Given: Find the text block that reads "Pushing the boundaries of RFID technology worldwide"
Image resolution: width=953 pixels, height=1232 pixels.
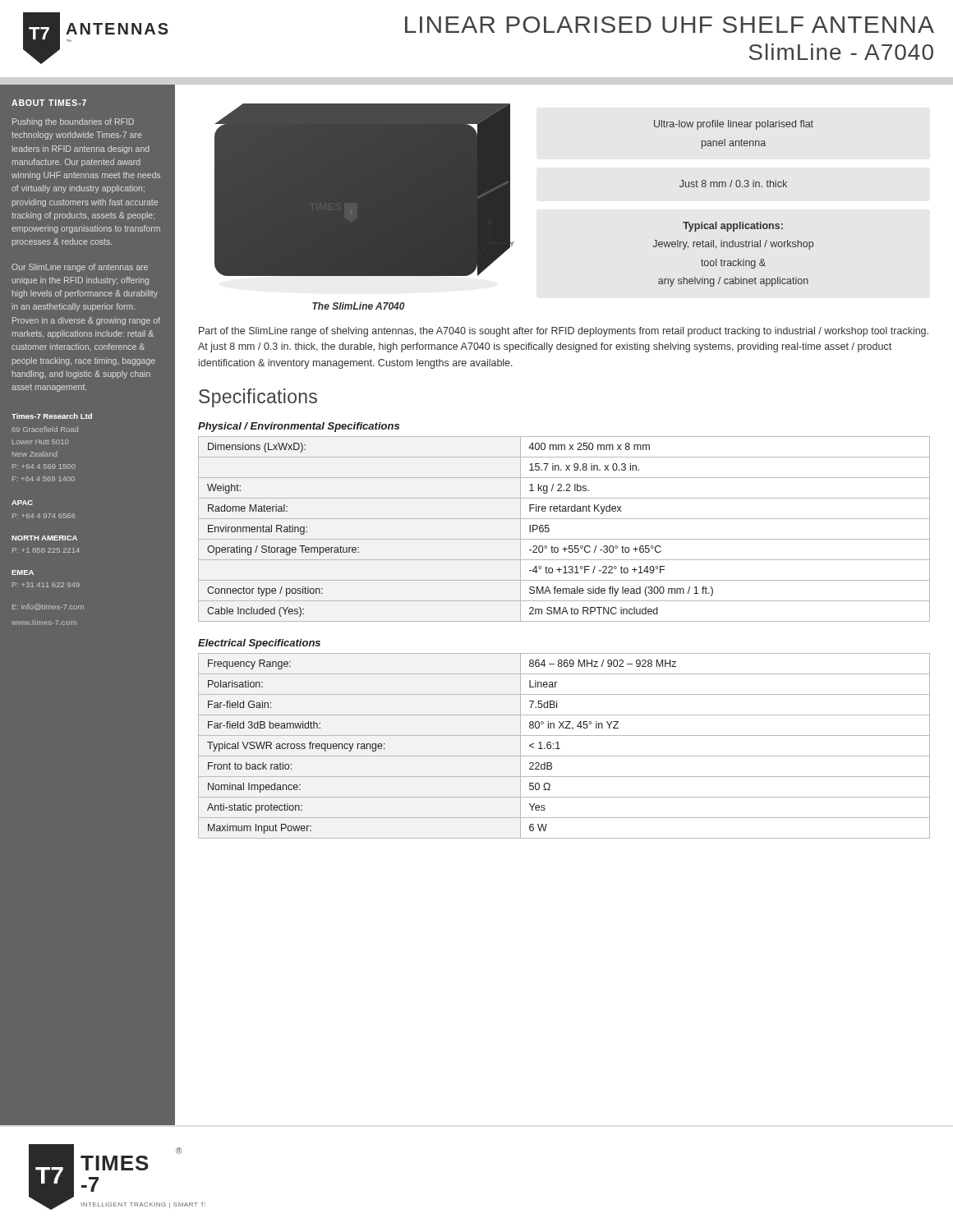Looking at the screenshot, I should pyautogui.click(x=86, y=182).
